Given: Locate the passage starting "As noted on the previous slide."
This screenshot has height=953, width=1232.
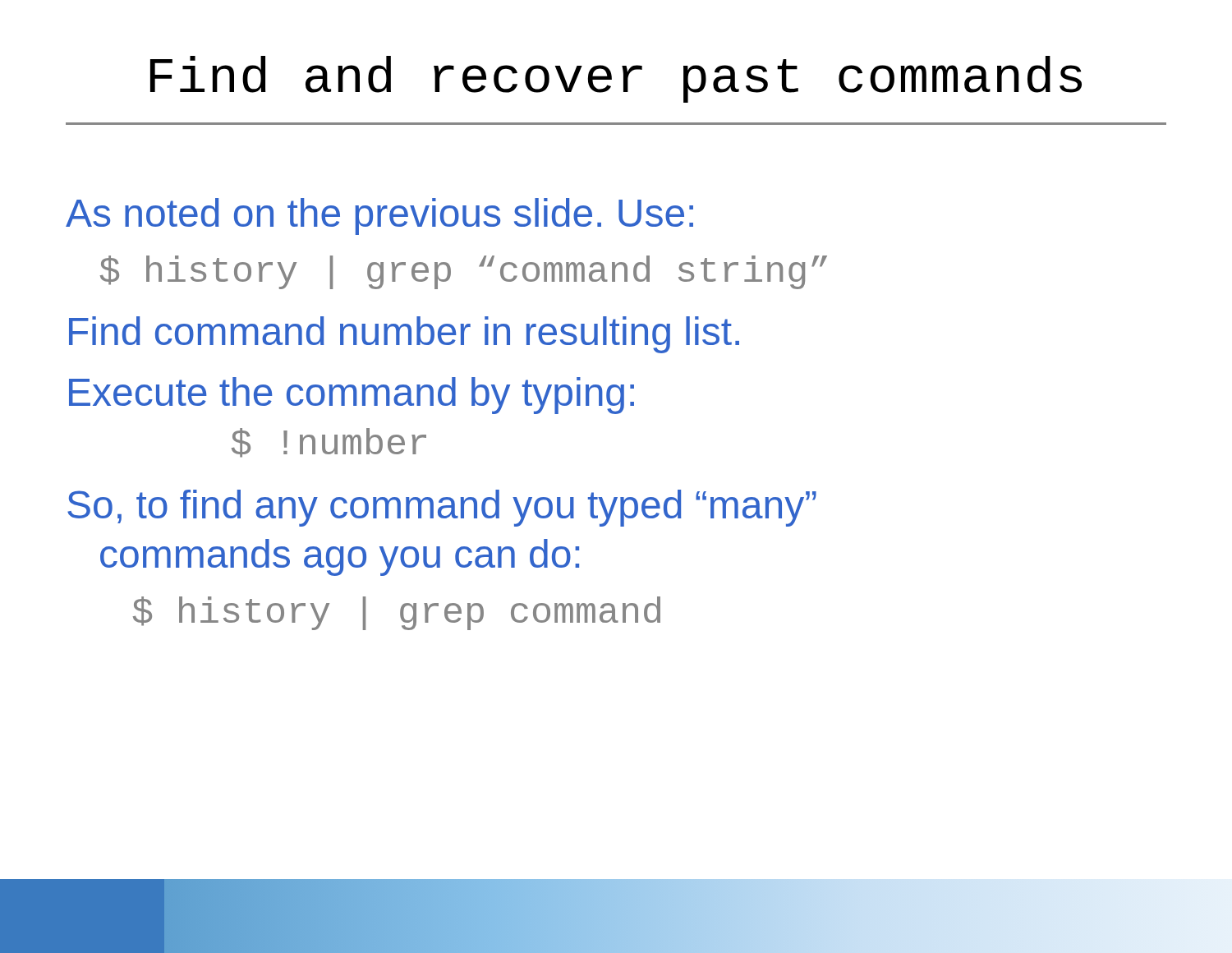Looking at the screenshot, I should tap(381, 213).
